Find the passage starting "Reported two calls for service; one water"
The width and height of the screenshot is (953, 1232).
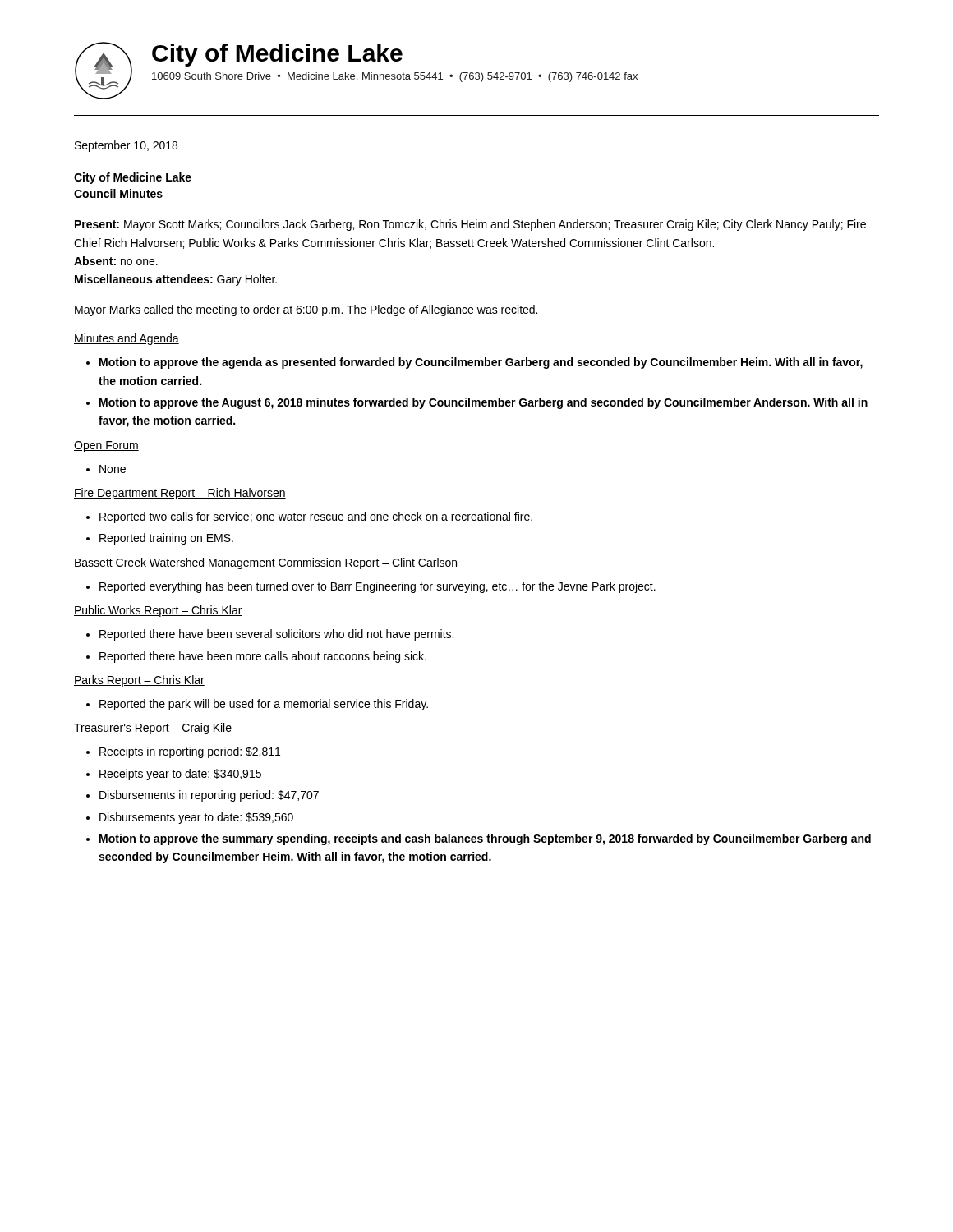tap(316, 517)
